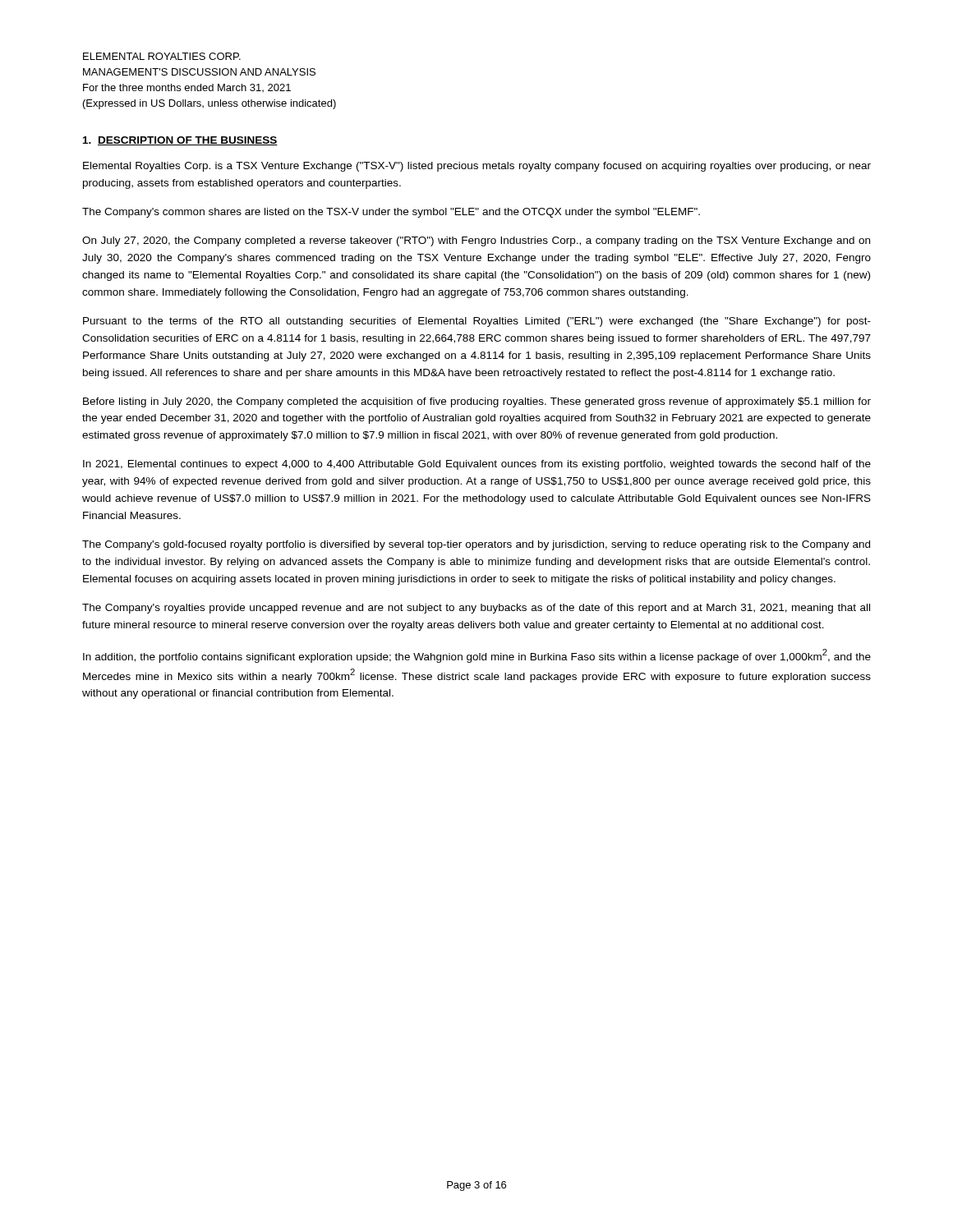The image size is (953, 1232).
Task: Find the text block with the text "Elemental Royalties Corp. is a"
Action: coord(476,174)
